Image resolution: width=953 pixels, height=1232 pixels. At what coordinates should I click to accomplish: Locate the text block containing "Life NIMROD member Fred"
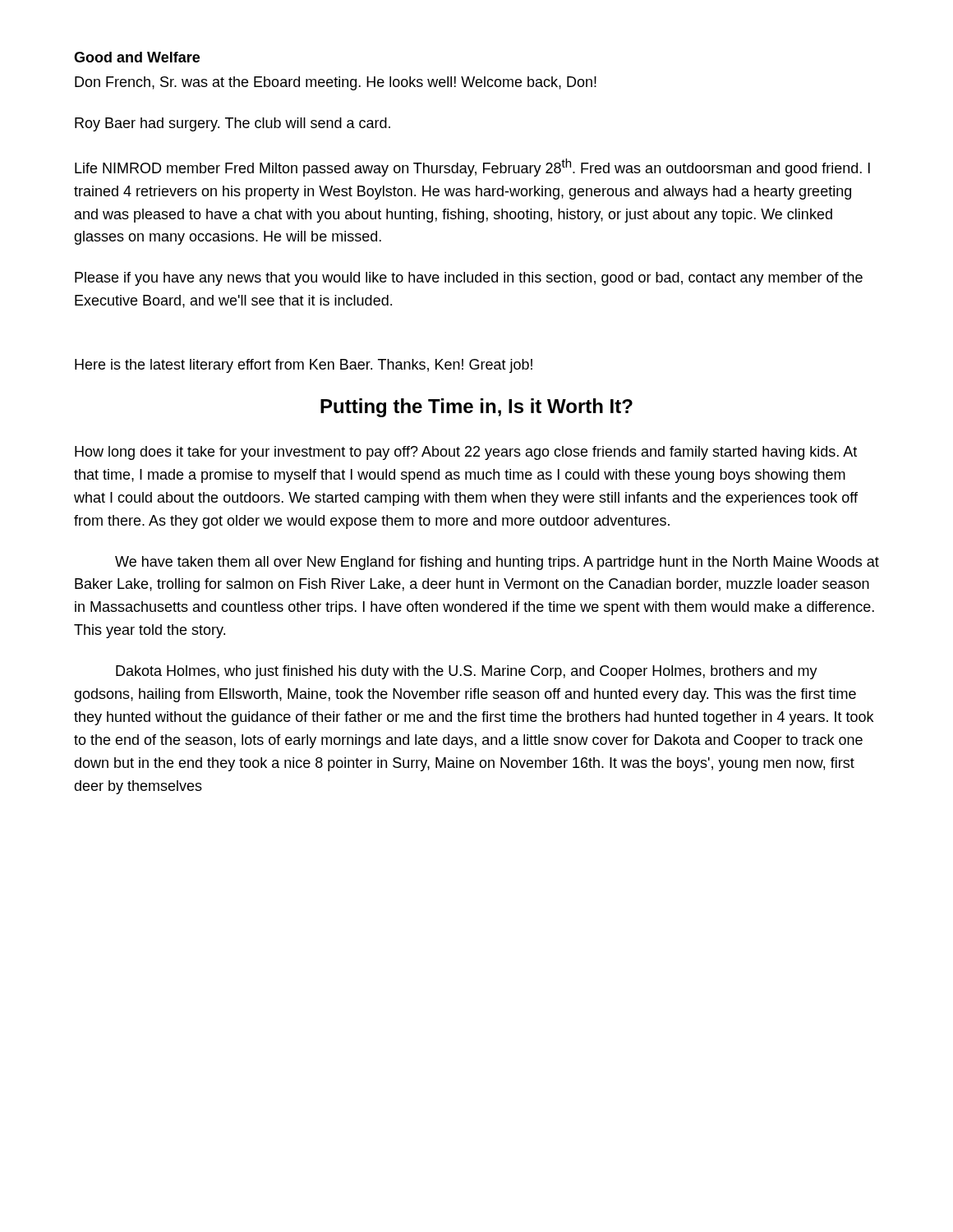pyautogui.click(x=473, y=201)
